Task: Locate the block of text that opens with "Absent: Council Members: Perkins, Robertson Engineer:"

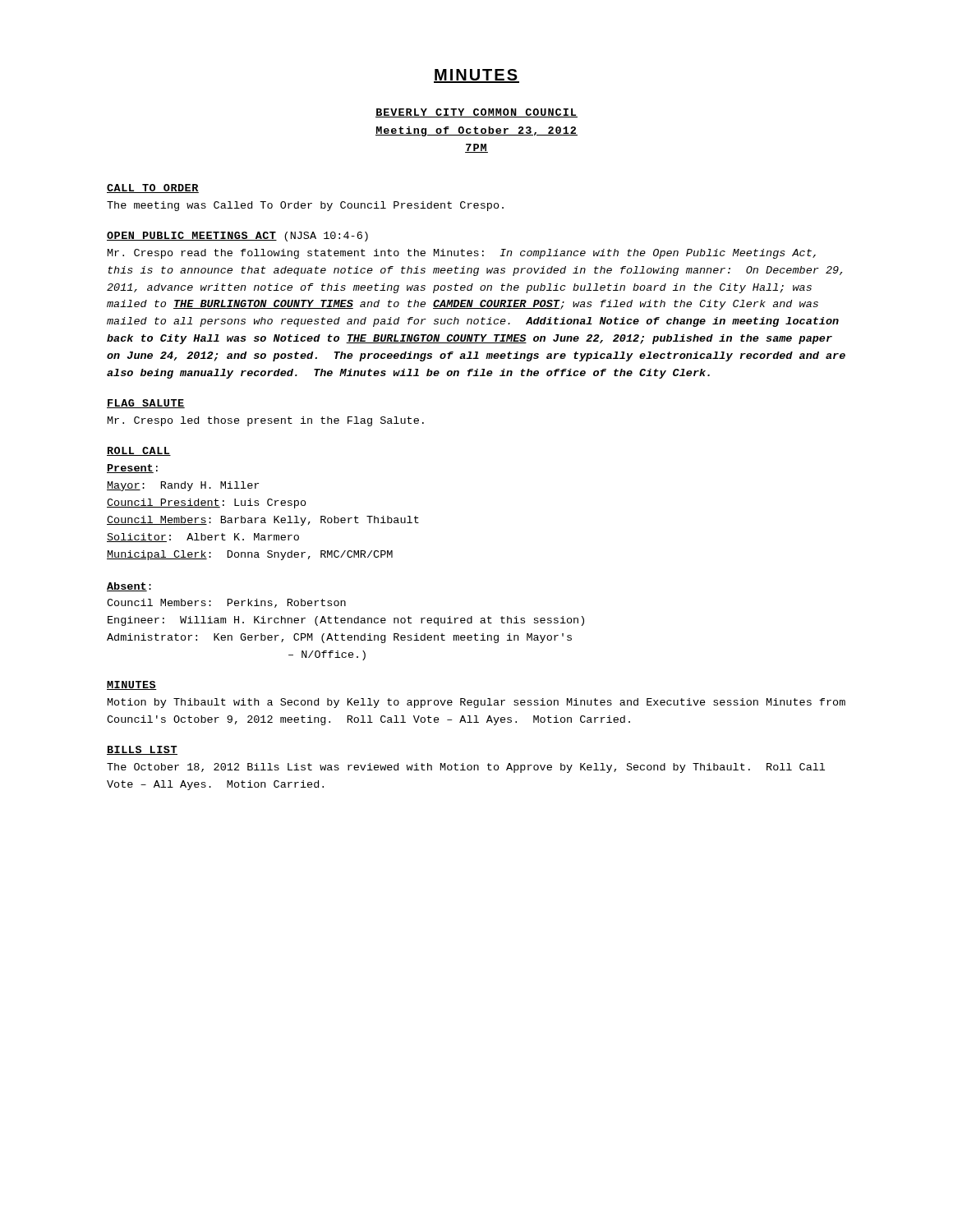Action: (346, 621)
